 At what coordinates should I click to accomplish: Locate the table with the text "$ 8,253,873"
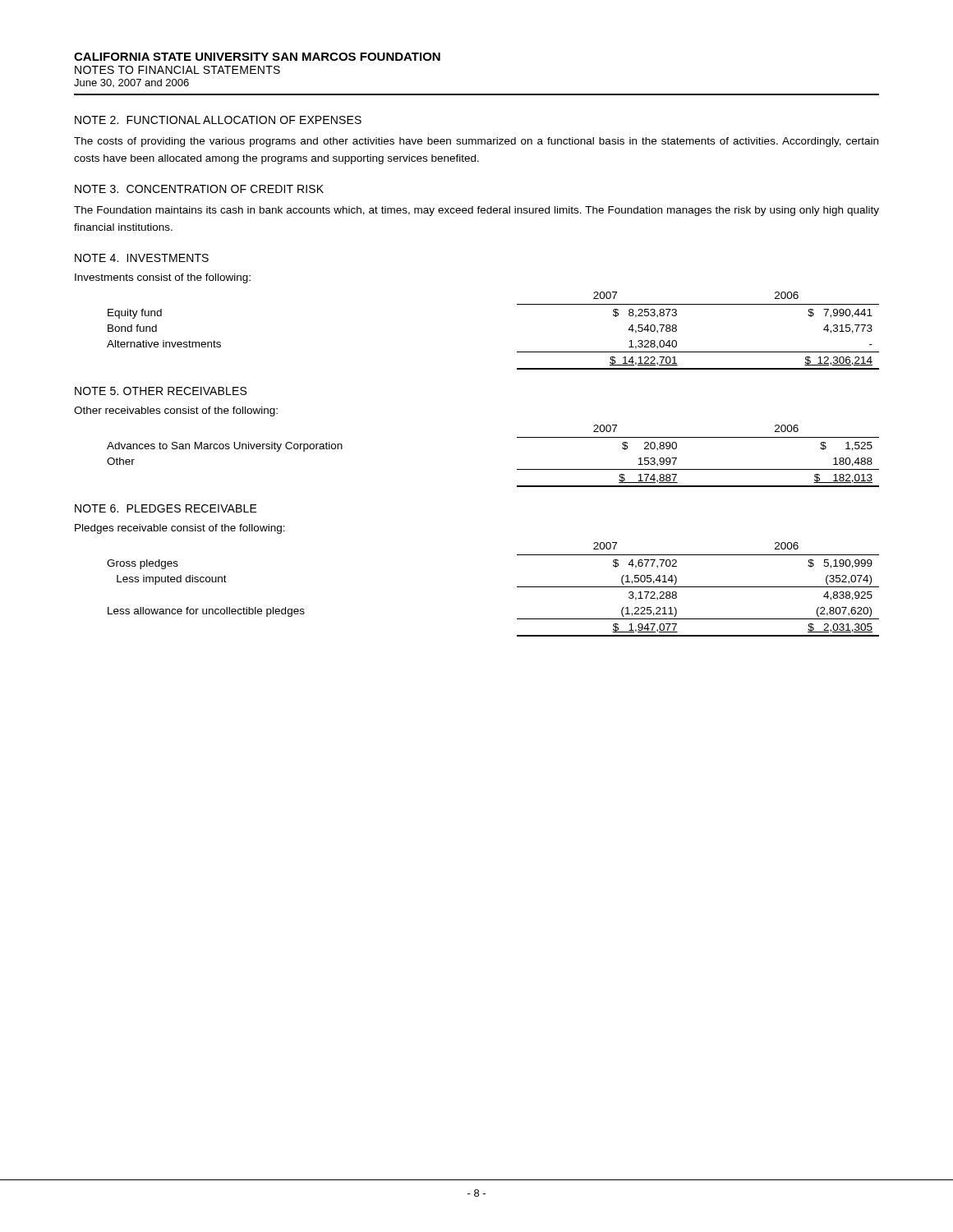click(x=476, y=329)
